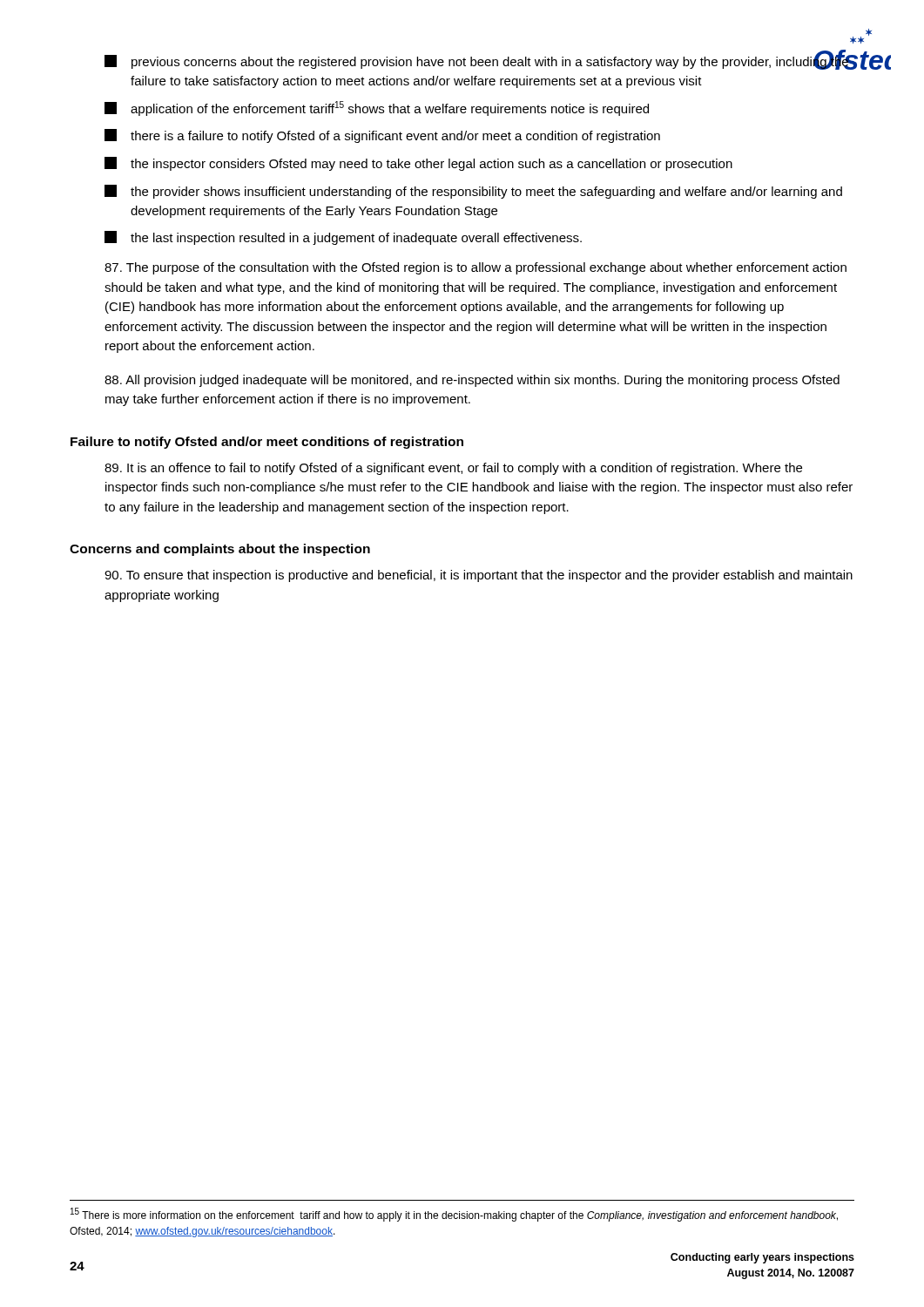Where is the section header that starts "Failure to notify Ofsted and/or meet conditions"?
This screenshot has width=924, height=1307.
(x=267, y=441)
